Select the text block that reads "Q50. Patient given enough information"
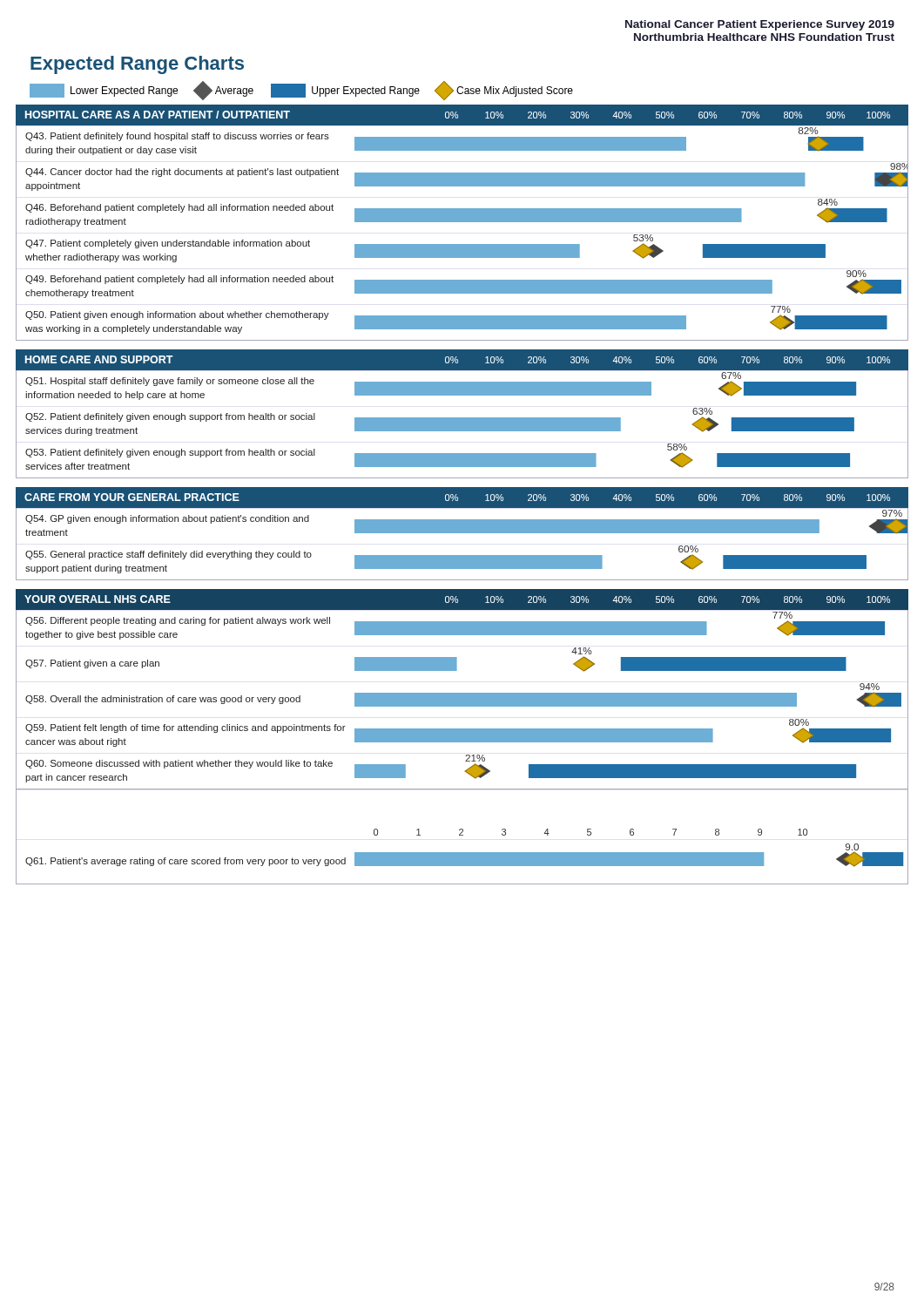This screenshot has height=1307, width=924. click(x=462, y=322)
